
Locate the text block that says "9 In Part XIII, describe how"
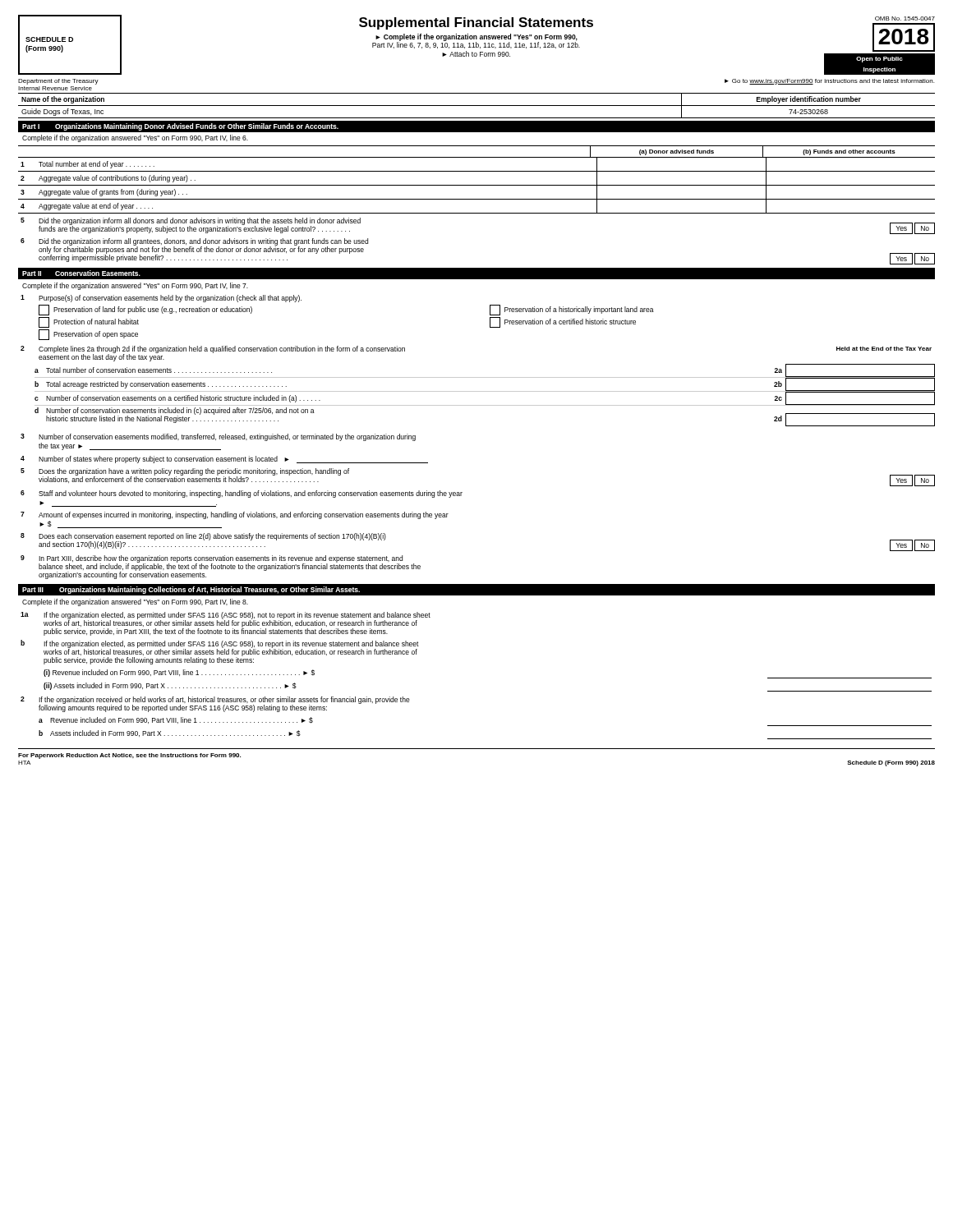pyautogui.click(x=221, y=567)
